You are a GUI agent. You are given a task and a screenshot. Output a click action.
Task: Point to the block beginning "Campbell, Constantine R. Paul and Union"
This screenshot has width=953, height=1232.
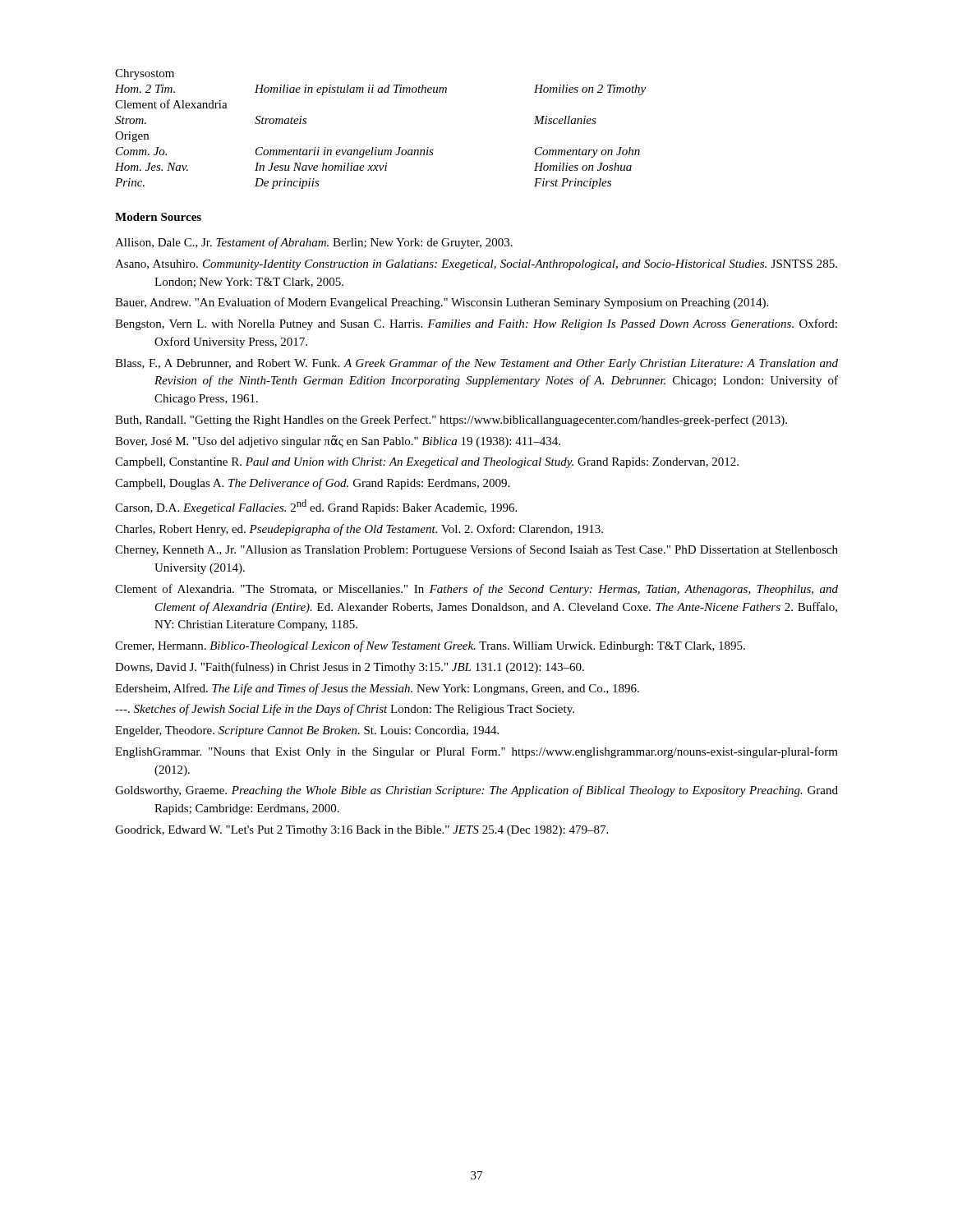coord(427,462)
